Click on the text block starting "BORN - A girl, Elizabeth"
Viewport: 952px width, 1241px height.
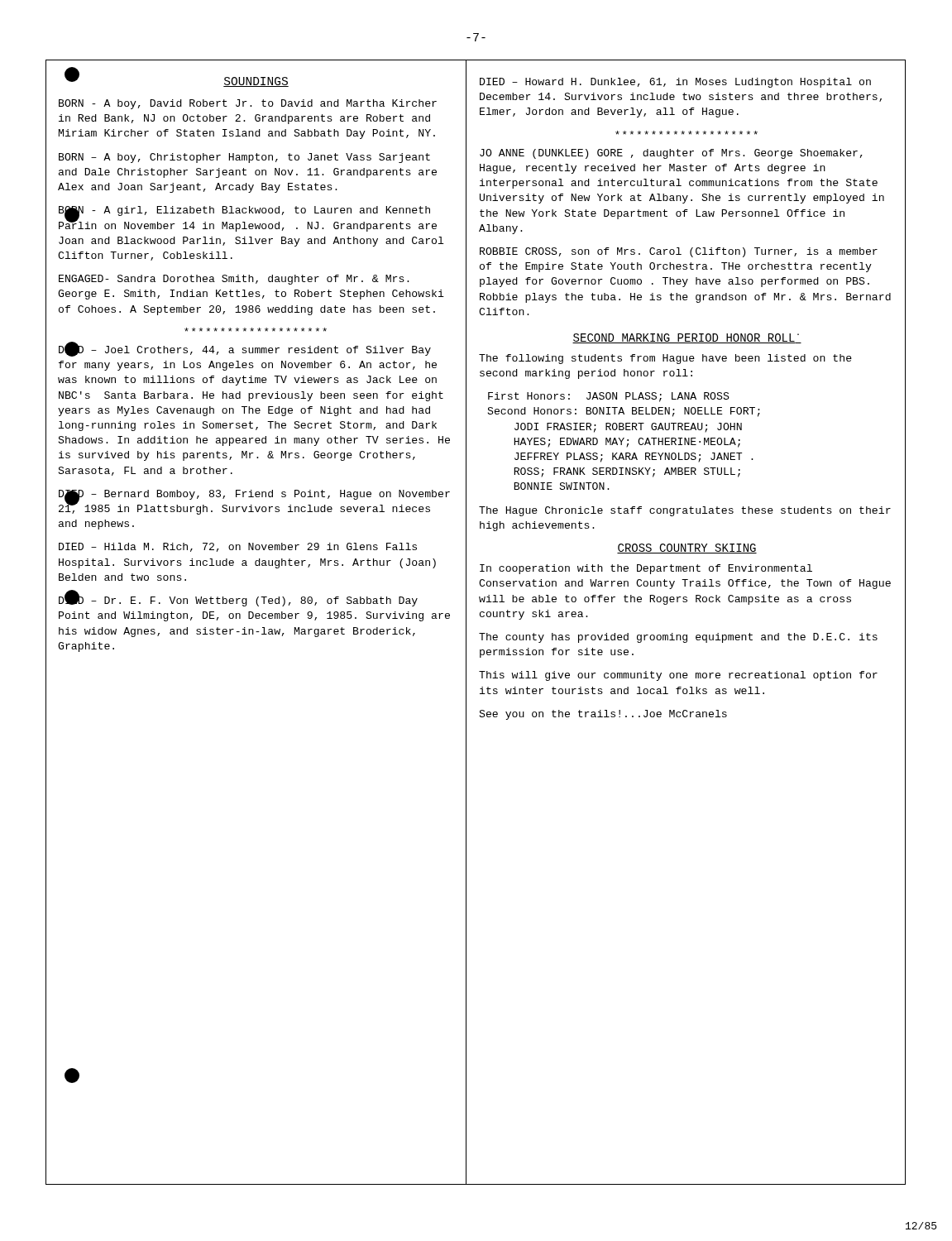click(251, 233)
